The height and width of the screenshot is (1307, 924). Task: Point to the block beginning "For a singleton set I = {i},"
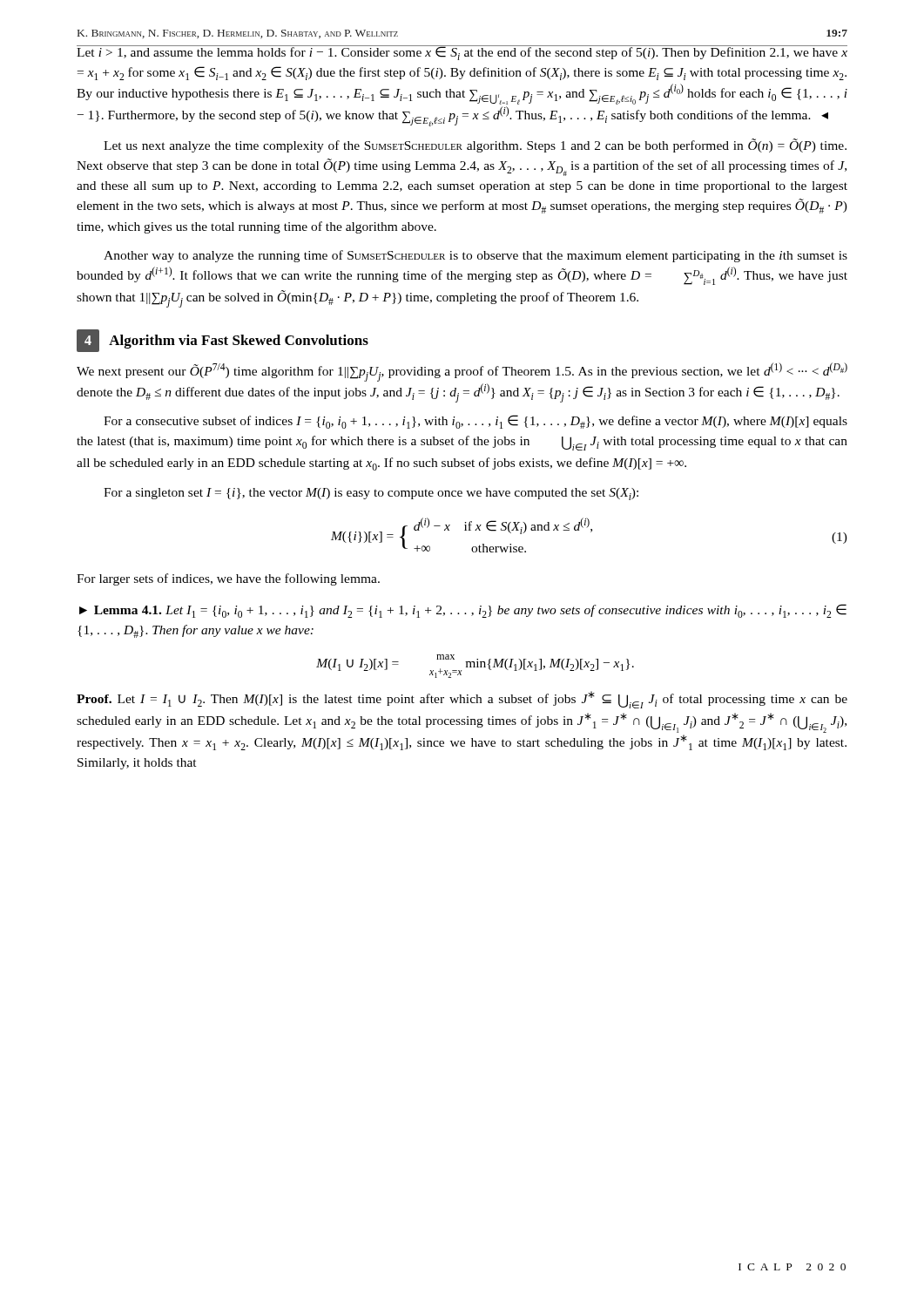(x=462, y=491)
